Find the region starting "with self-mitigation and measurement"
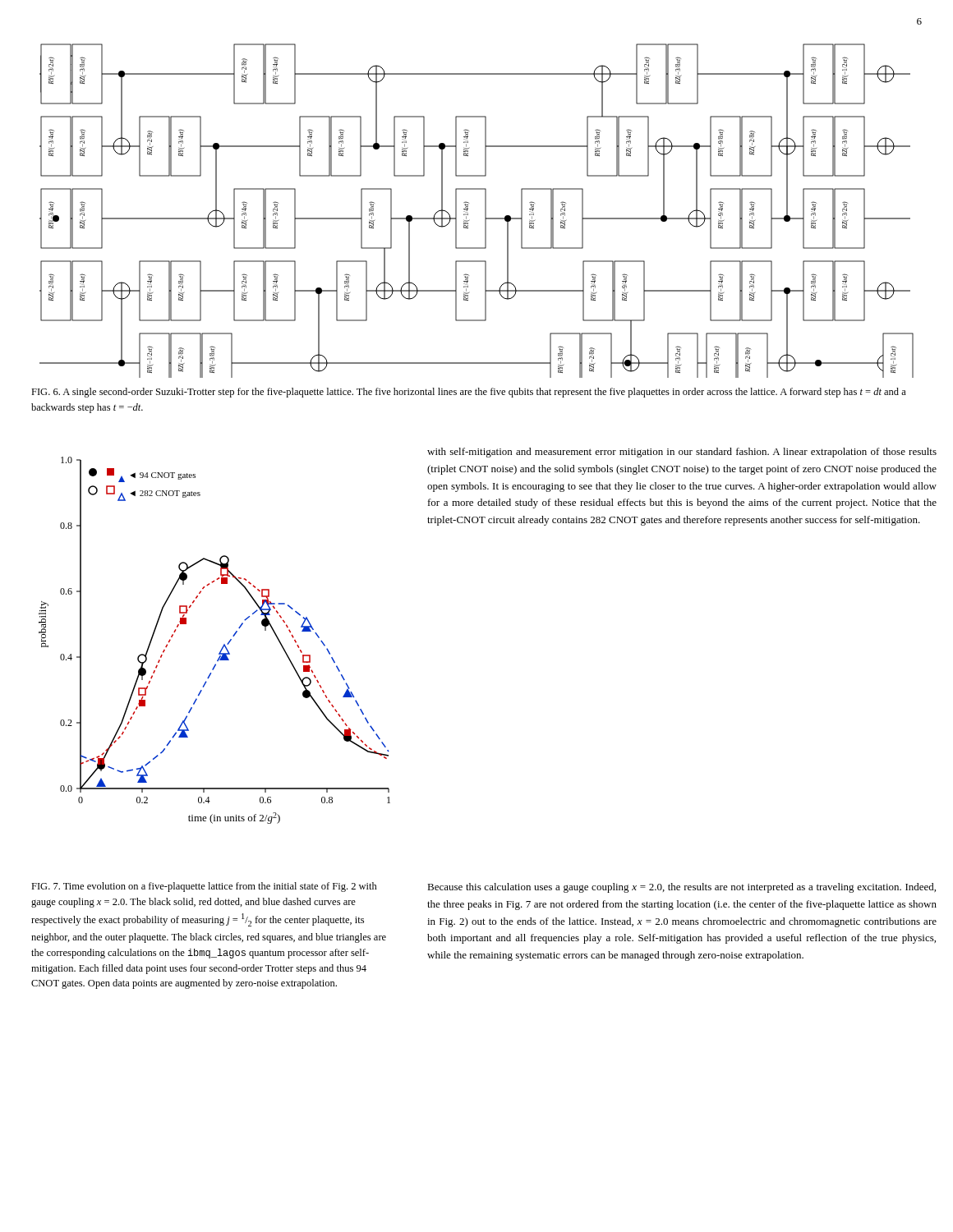 682,485
